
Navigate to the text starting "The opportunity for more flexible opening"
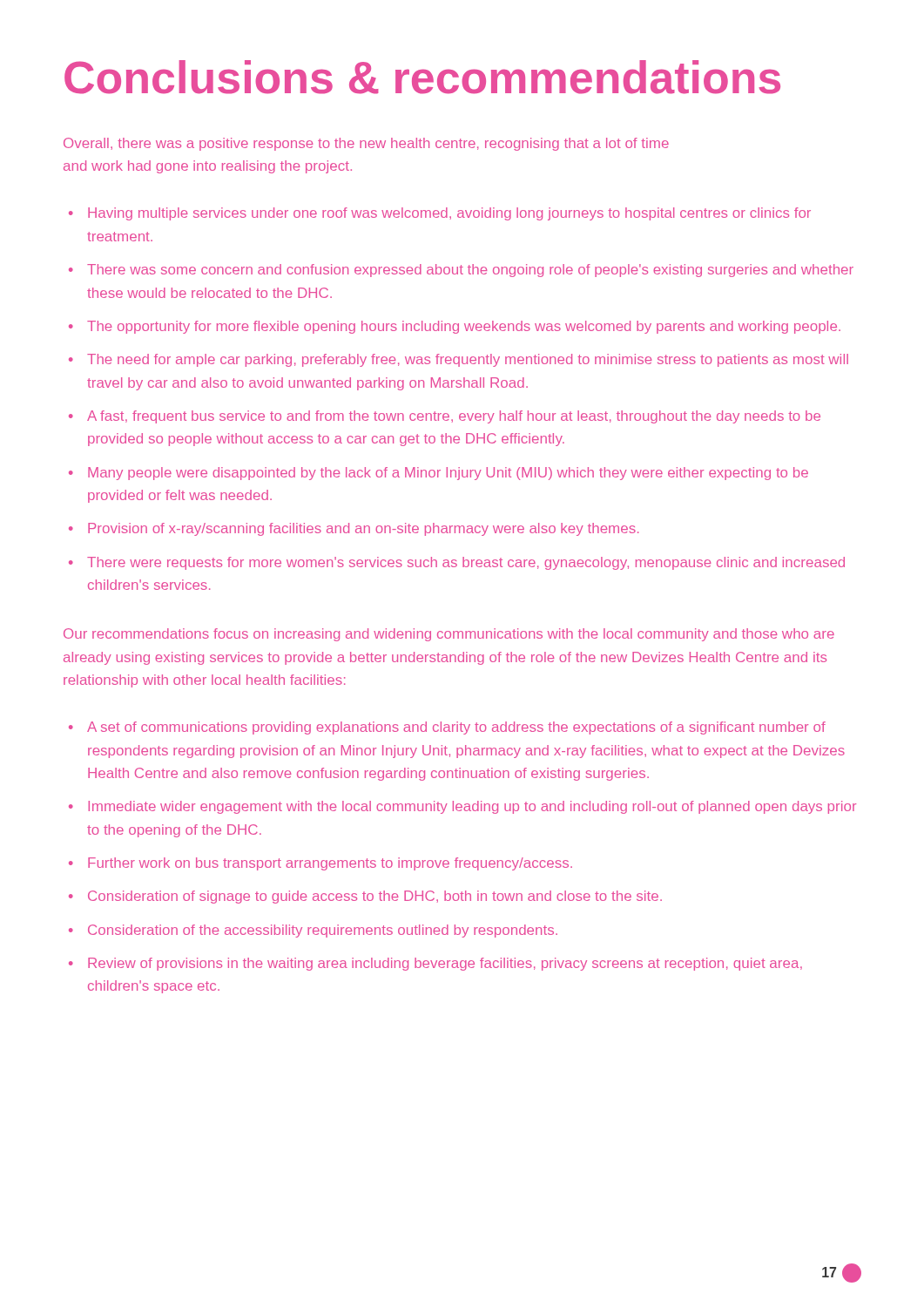(464, 326)
